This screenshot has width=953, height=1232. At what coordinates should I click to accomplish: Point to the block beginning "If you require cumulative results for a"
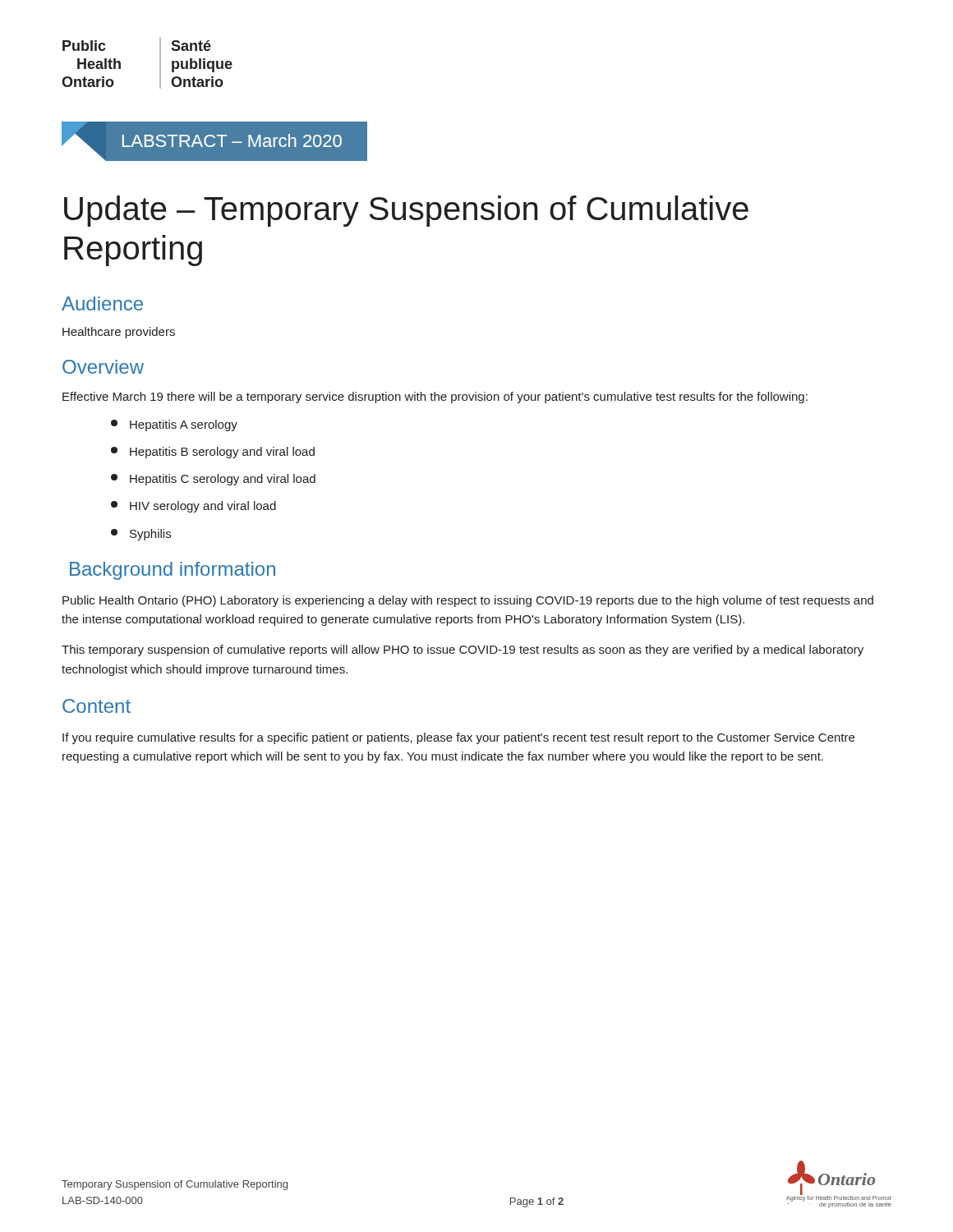458,746
